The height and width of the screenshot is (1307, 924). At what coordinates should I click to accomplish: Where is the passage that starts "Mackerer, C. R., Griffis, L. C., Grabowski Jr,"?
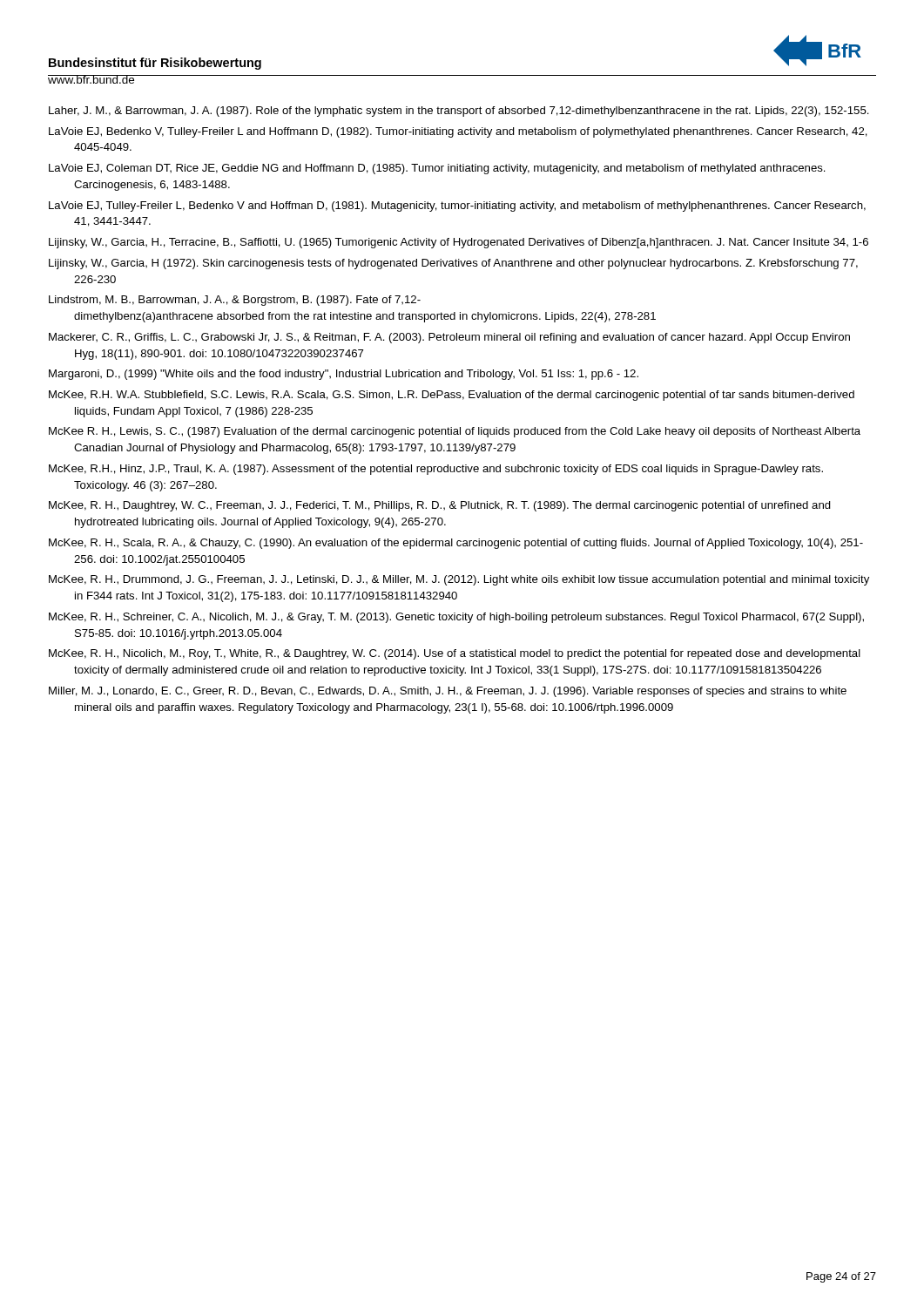pos(449,345)
